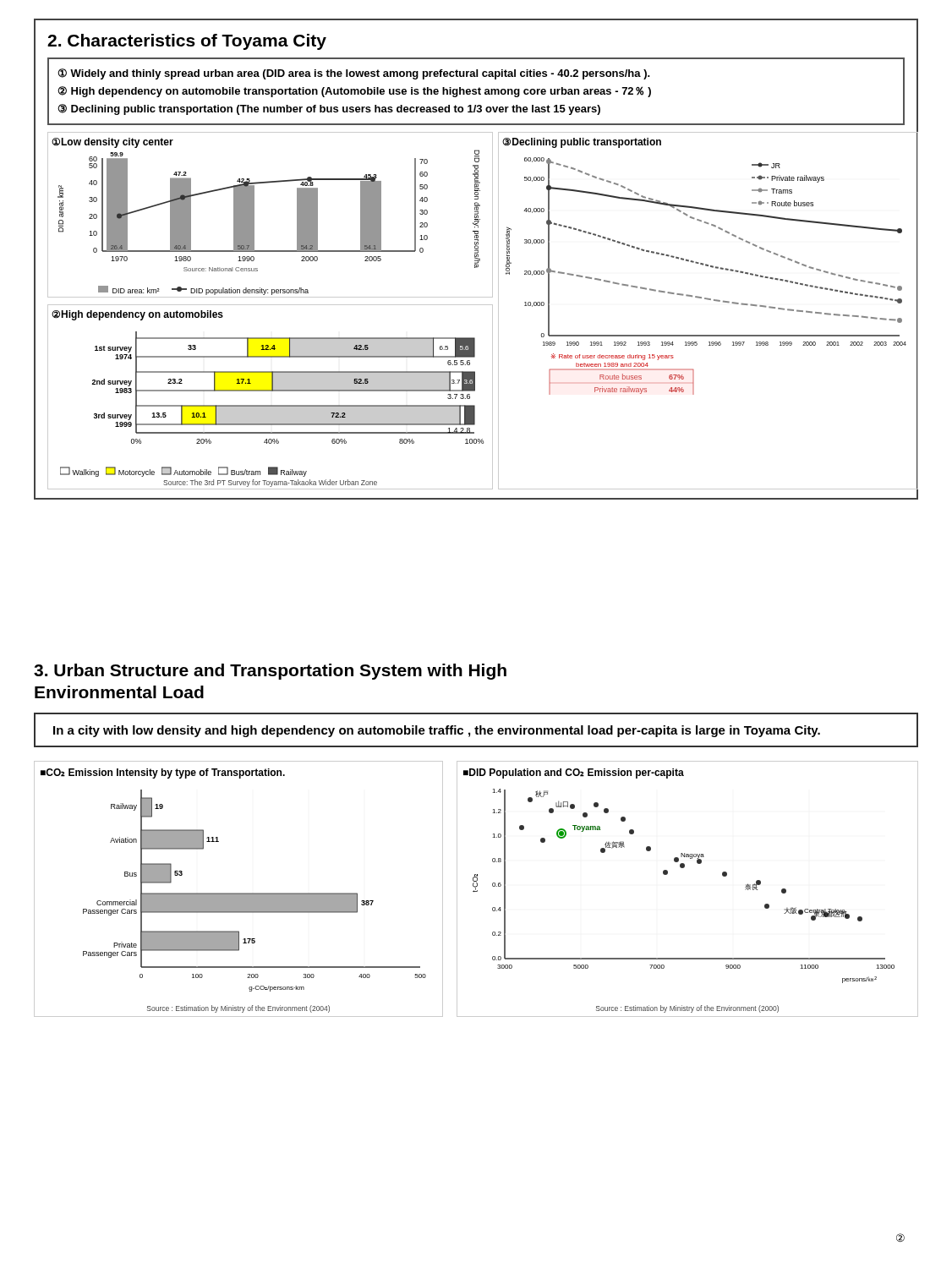Image resolution: width=952 pixels, height=1268 pixels.
Task: Point to the text block starting "3. Urban Structure and Transportation"
Action: pyautogui.click(x=271, y=681)
